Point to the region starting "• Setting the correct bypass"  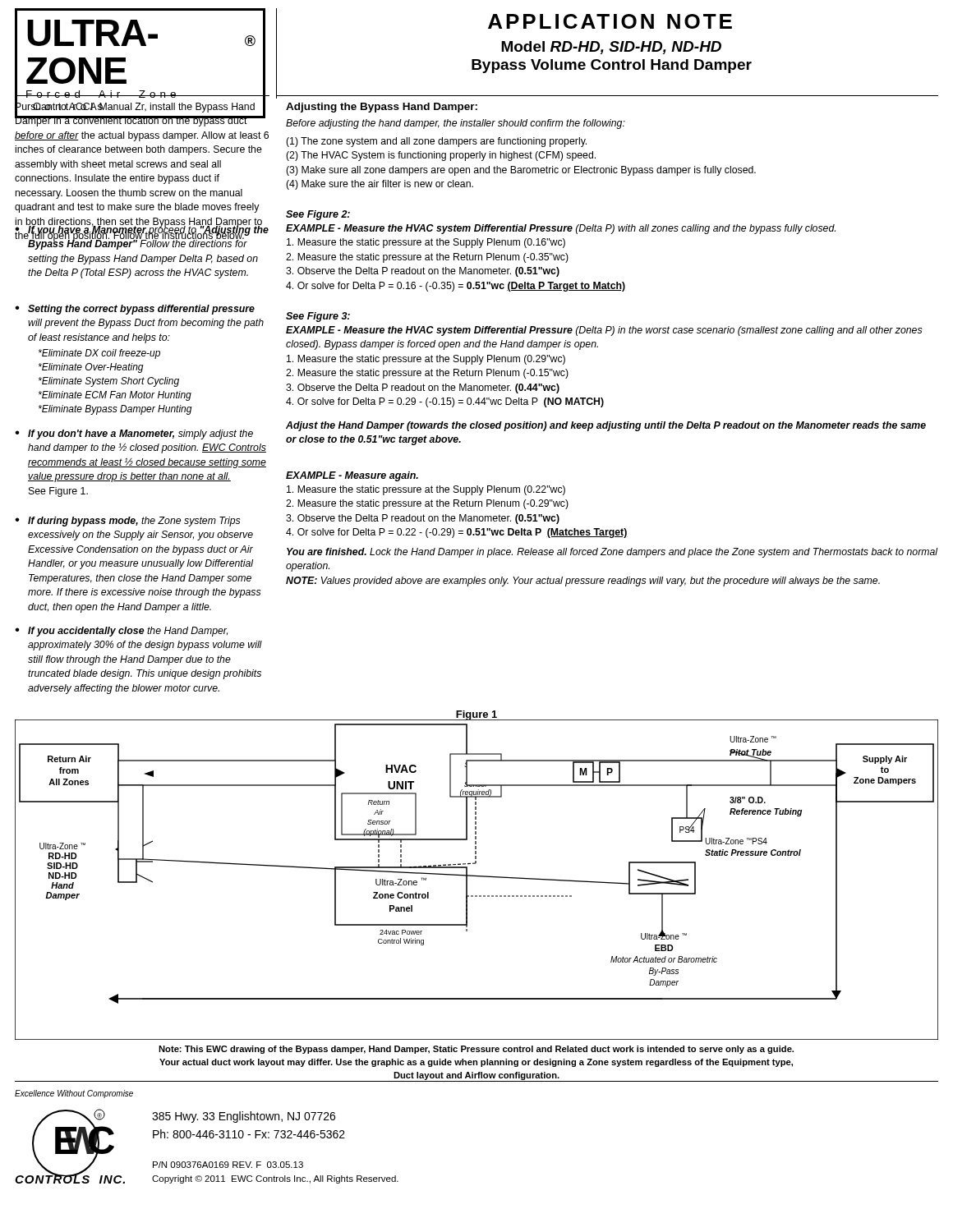(x=142, y=359)
